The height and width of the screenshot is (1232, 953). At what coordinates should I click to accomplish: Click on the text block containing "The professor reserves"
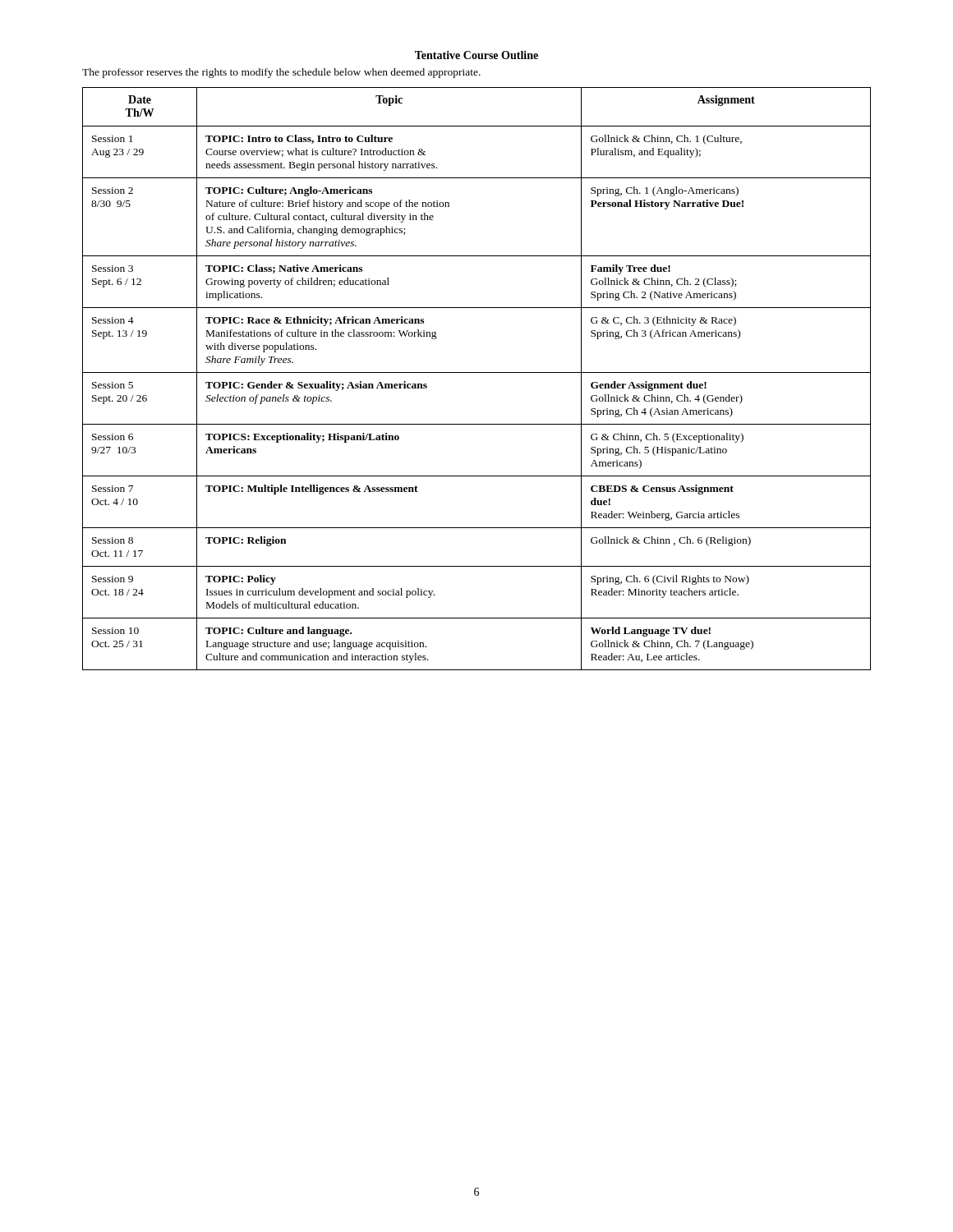[x=282, y=72]
